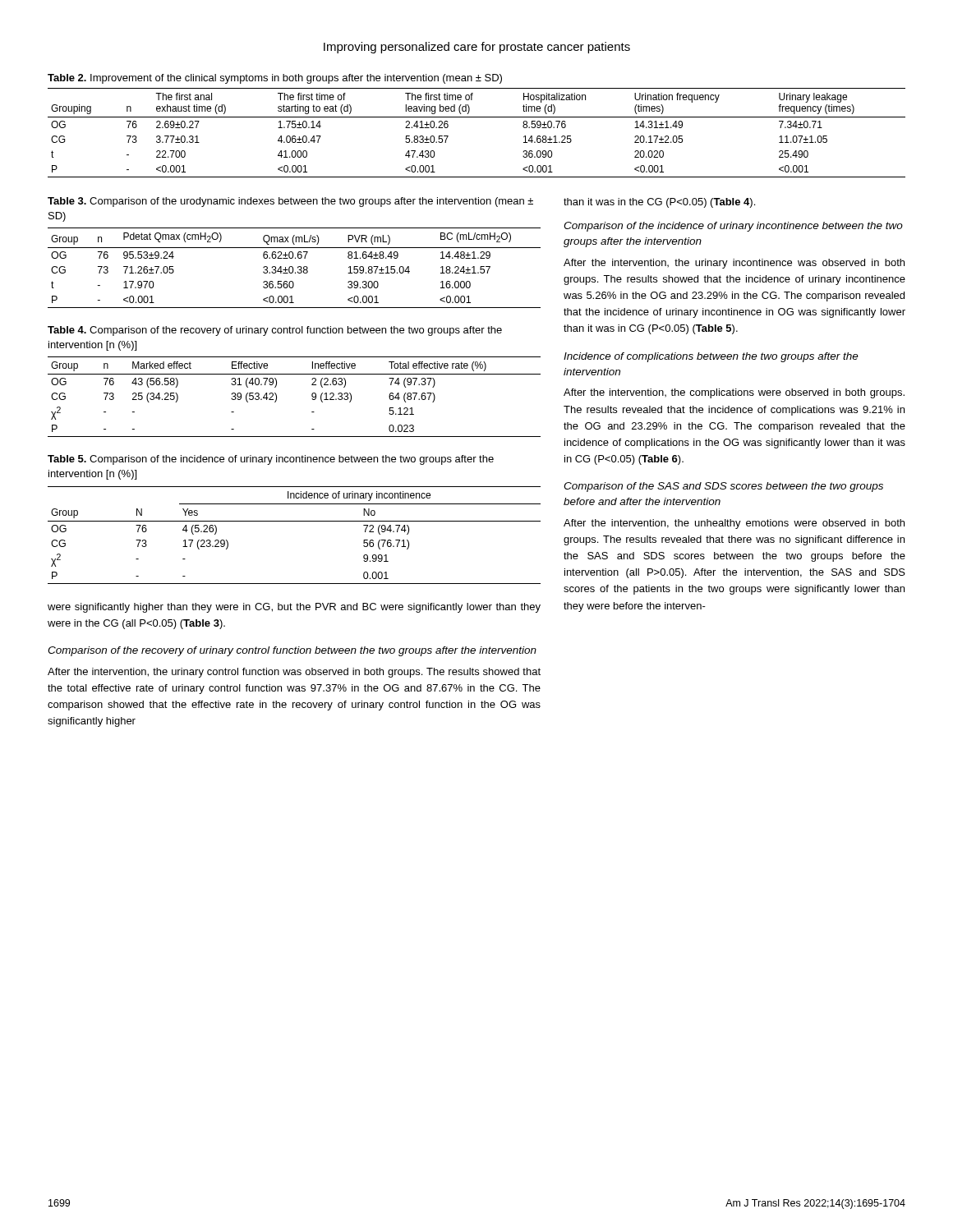Click the passage that begins "After the intervention, the complications were observed in"

pos(734,426)
